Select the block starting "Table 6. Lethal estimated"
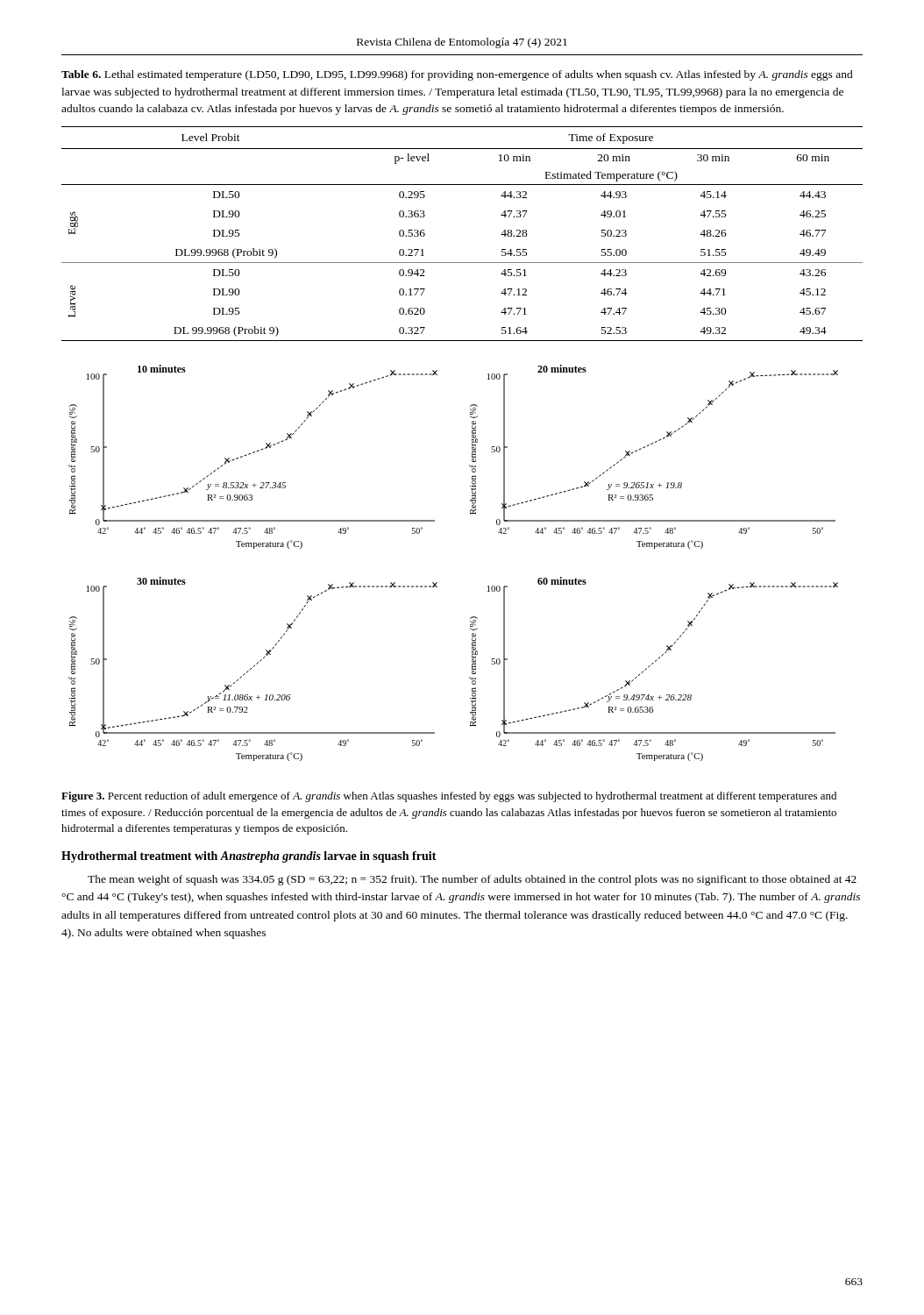Viewport: 924px width, 1315px height. point(457,91)
